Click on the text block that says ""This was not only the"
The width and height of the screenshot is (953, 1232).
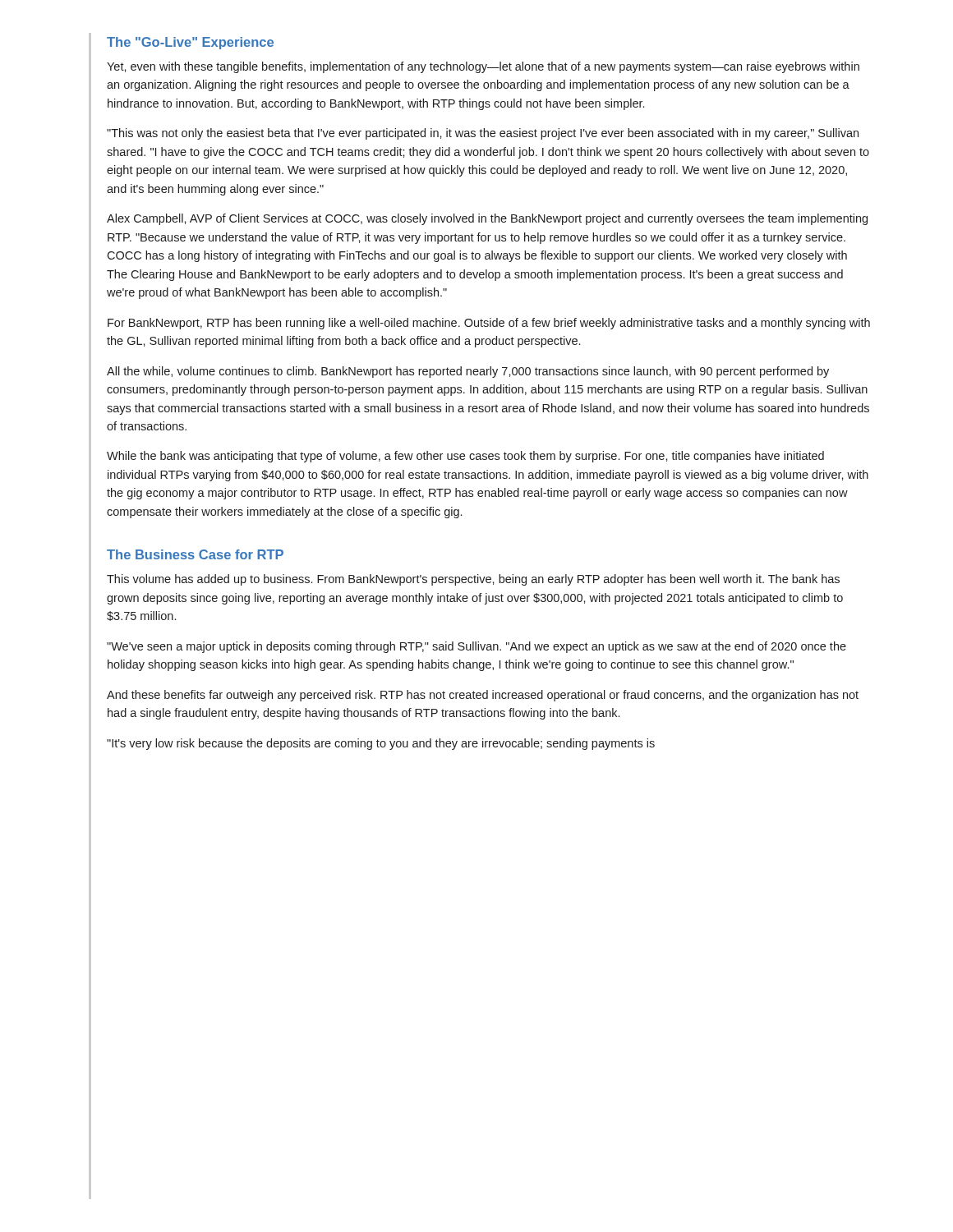[x=488, y=161]
